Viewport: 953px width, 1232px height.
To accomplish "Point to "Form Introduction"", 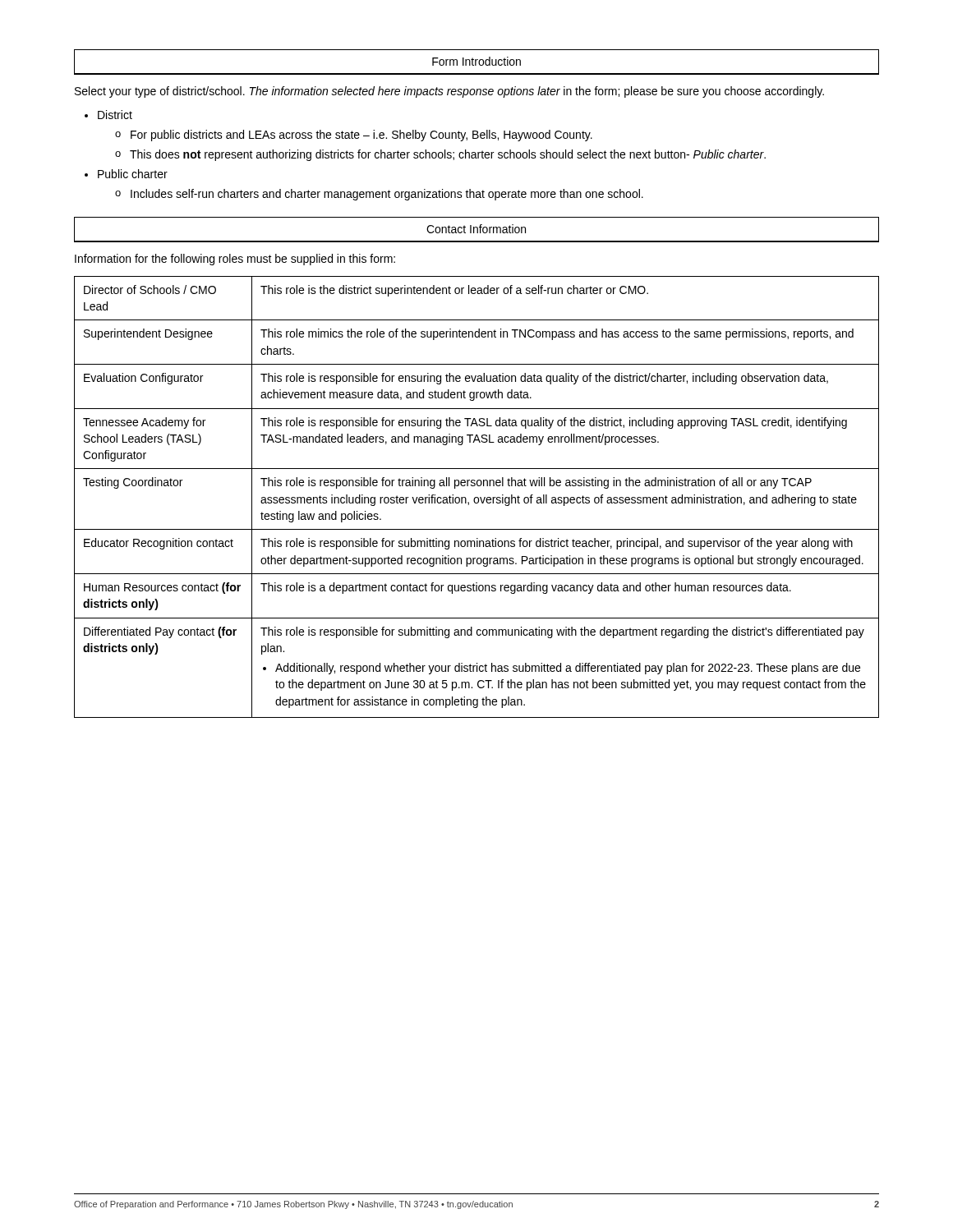I will point(476,62).
